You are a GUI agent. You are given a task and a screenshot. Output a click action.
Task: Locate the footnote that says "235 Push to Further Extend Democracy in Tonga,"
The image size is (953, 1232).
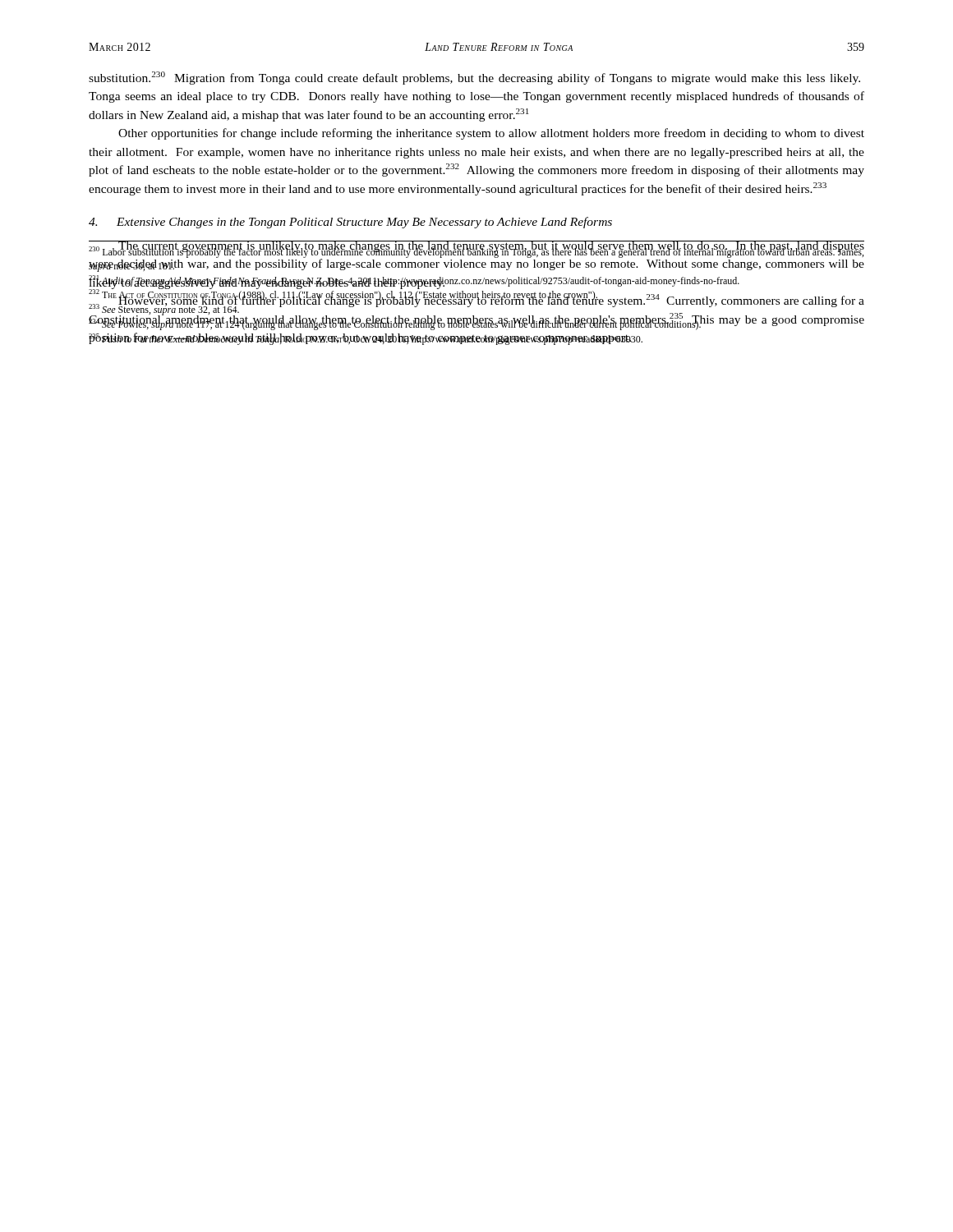pos(366,339)
